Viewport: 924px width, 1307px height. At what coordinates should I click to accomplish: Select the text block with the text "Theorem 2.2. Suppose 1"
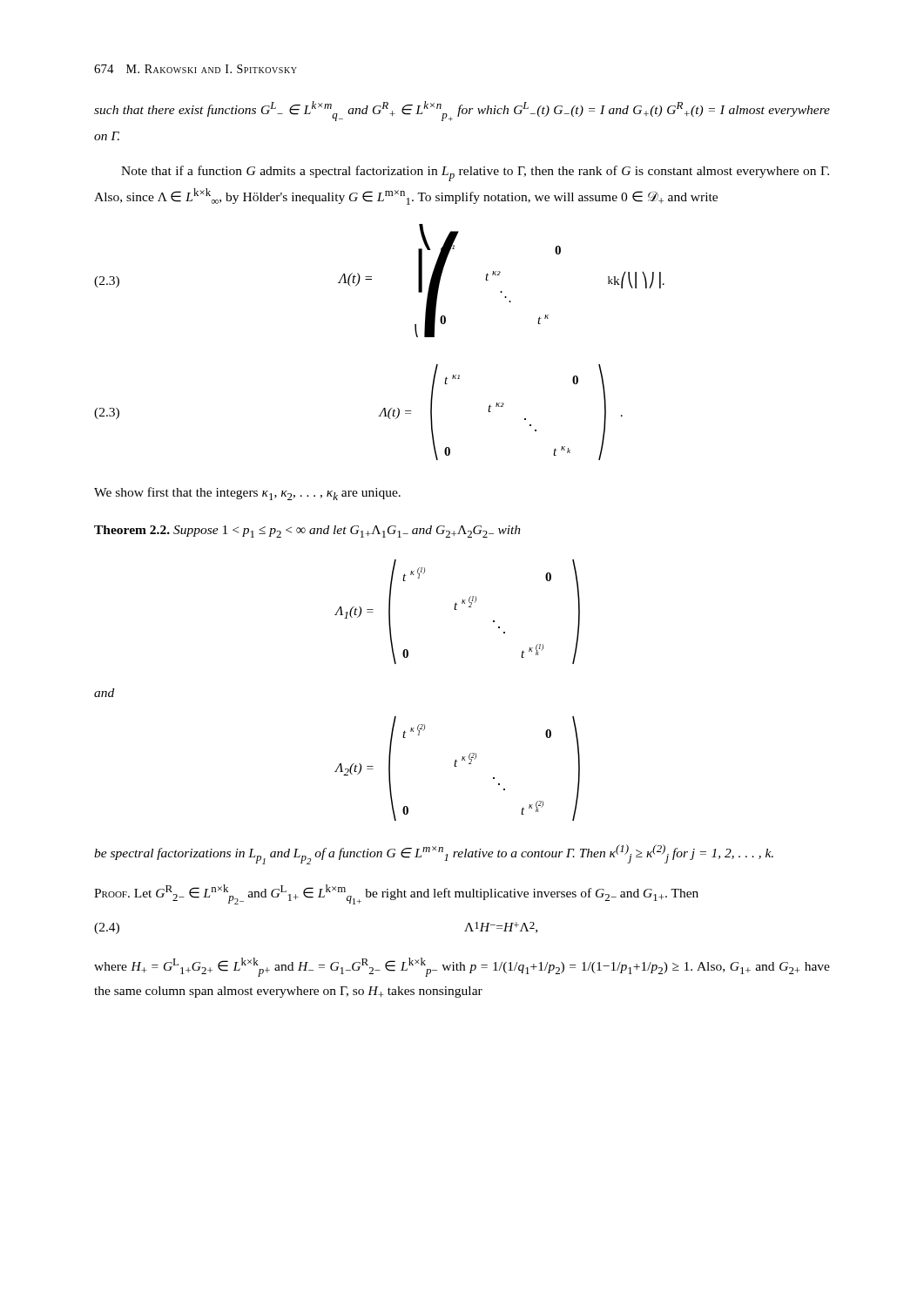click(x=307, y=531)
